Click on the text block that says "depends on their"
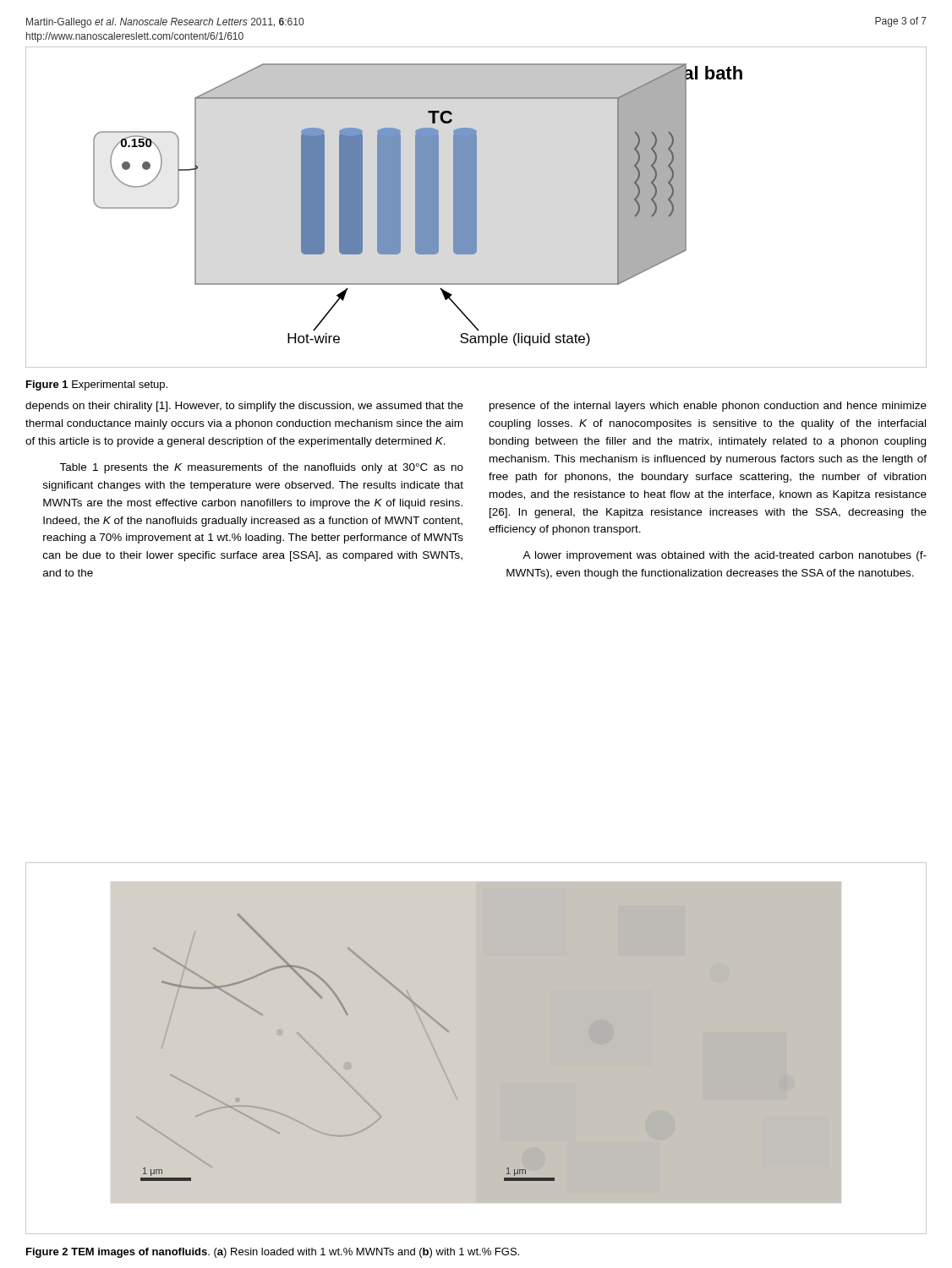The height and width of the screenshot is (1268, 952). (x=244, y=490)
